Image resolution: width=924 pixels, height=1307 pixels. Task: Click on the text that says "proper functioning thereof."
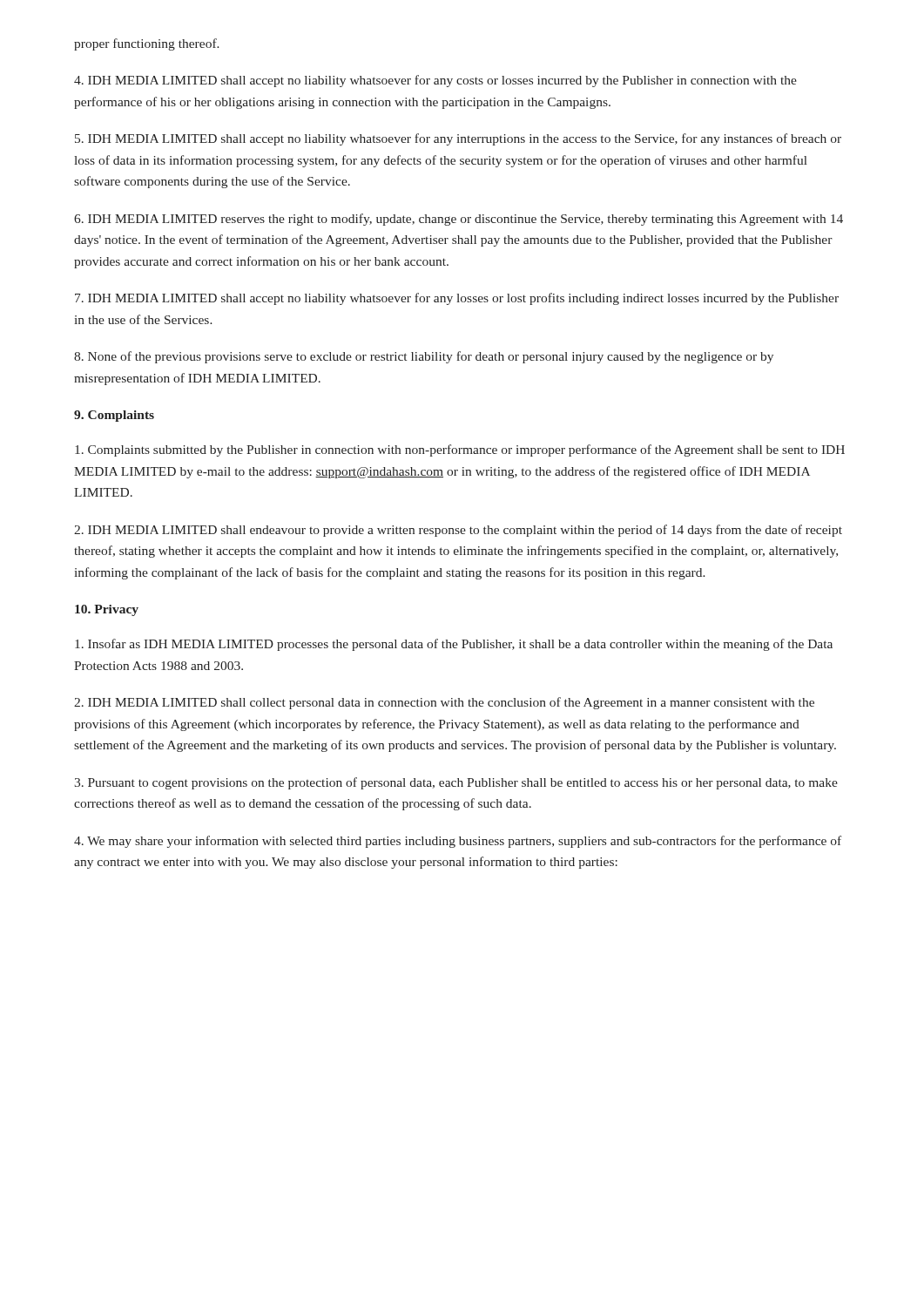click(x=147, y=43)
